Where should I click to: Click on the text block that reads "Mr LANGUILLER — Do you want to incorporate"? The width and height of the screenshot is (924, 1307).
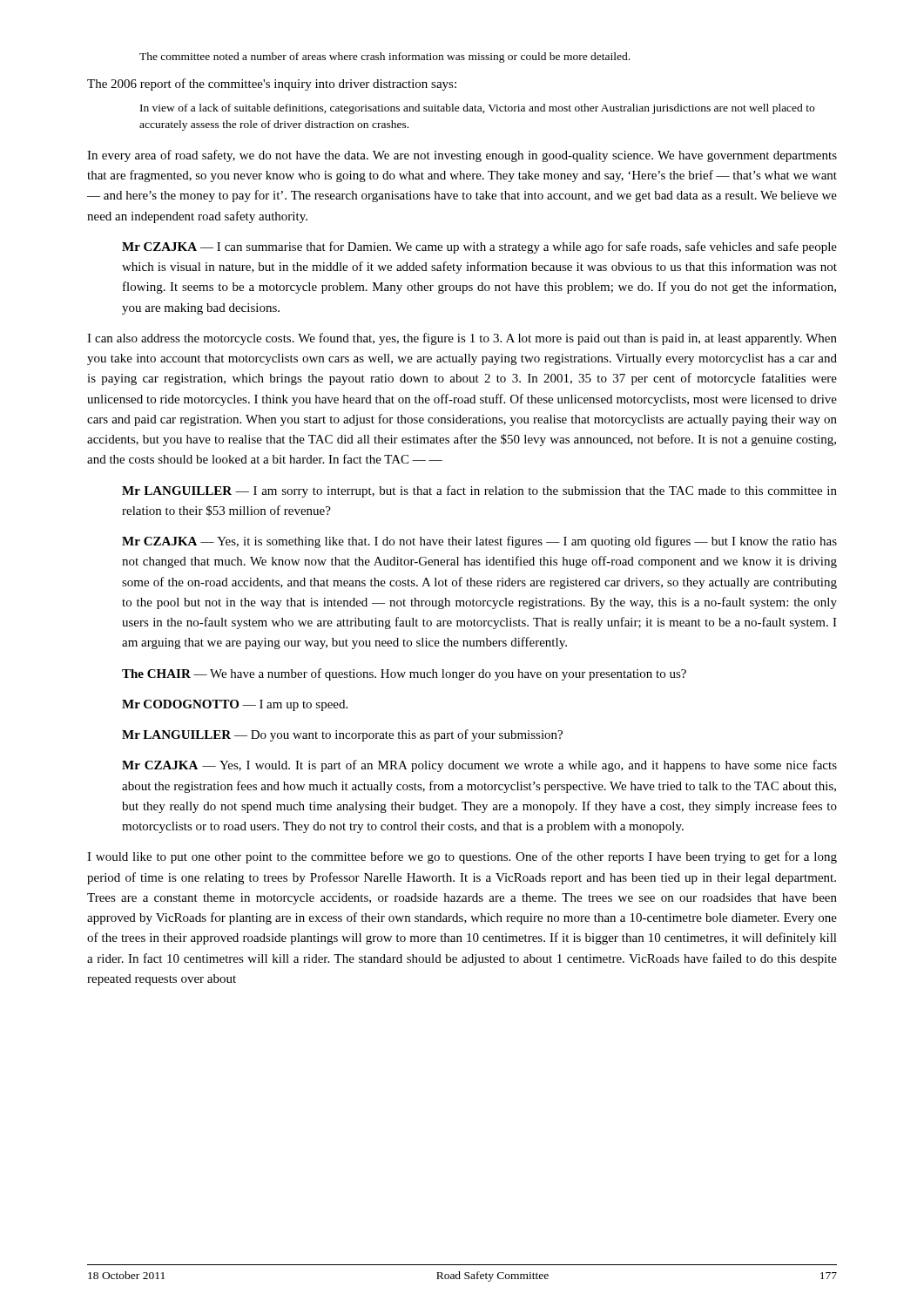(343, 735)
